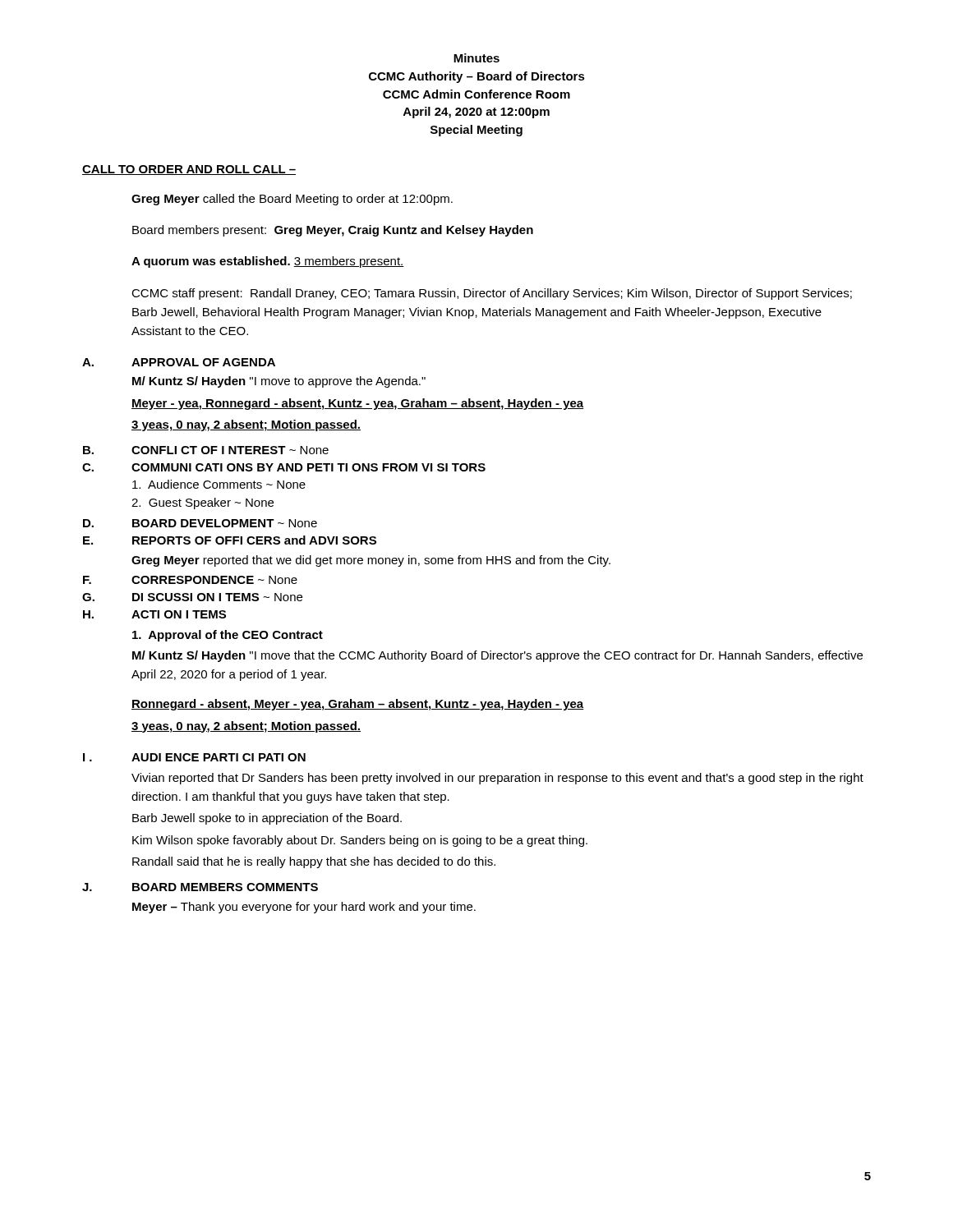Where does it say "APPROVAL OF AGENDA"?
Image resolution: width=953 pixels, height=1232 pixels.
(204, 362)
